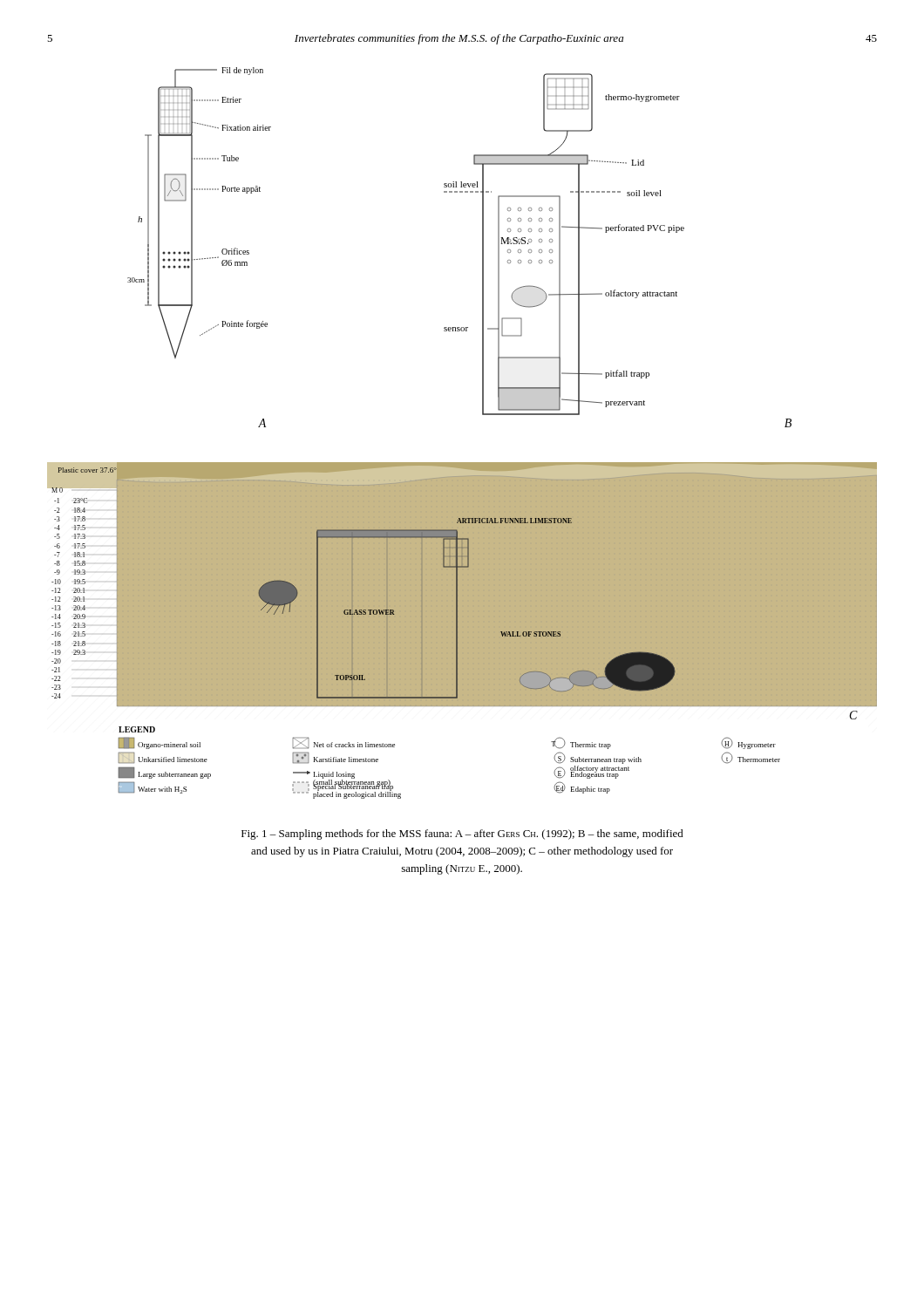Click on the block starting "Fig. 1 – Sampling methods for"
This screenshot has width=924, height=1308.
pos(462,851)
